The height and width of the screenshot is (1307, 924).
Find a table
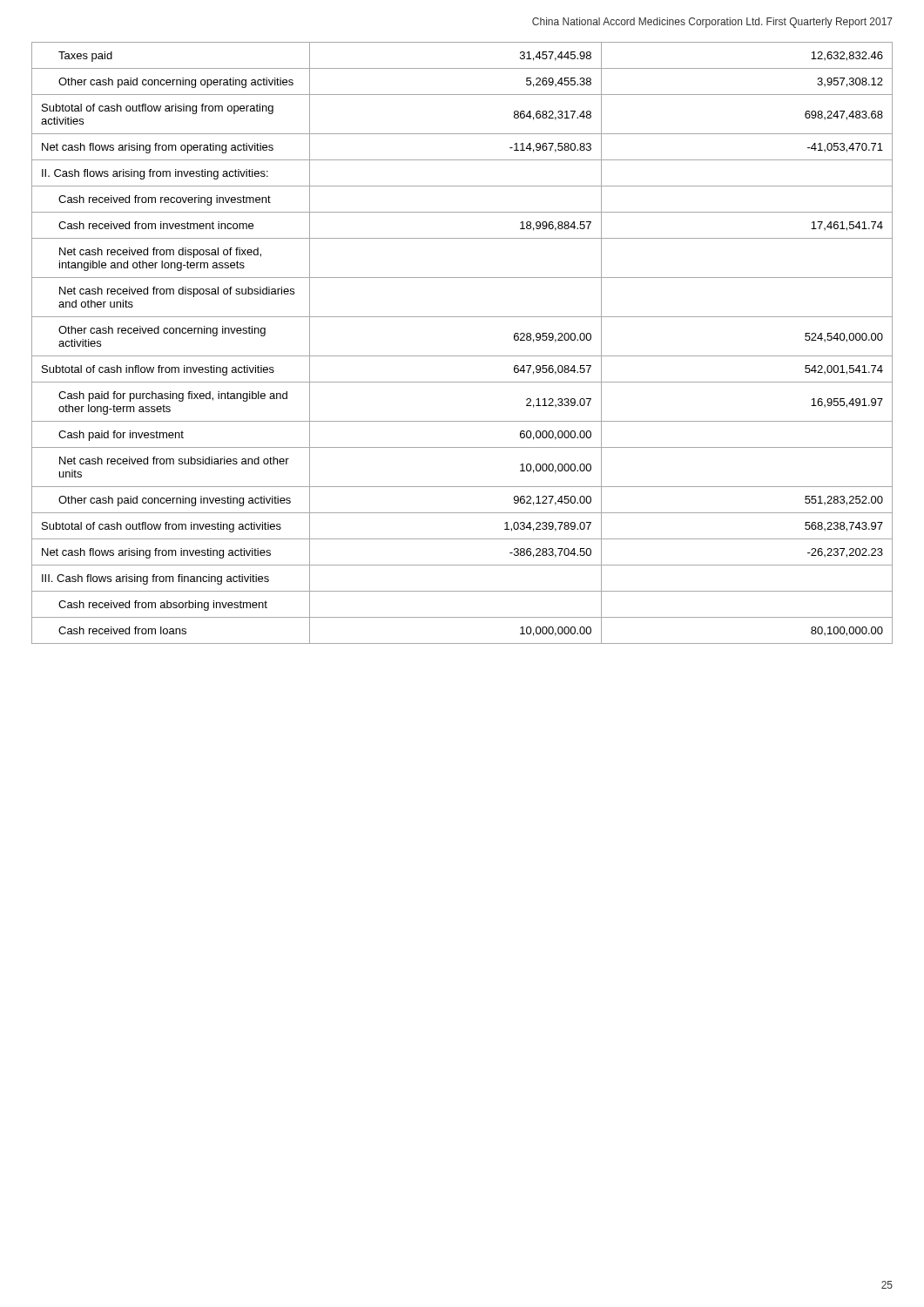(462, 343)
